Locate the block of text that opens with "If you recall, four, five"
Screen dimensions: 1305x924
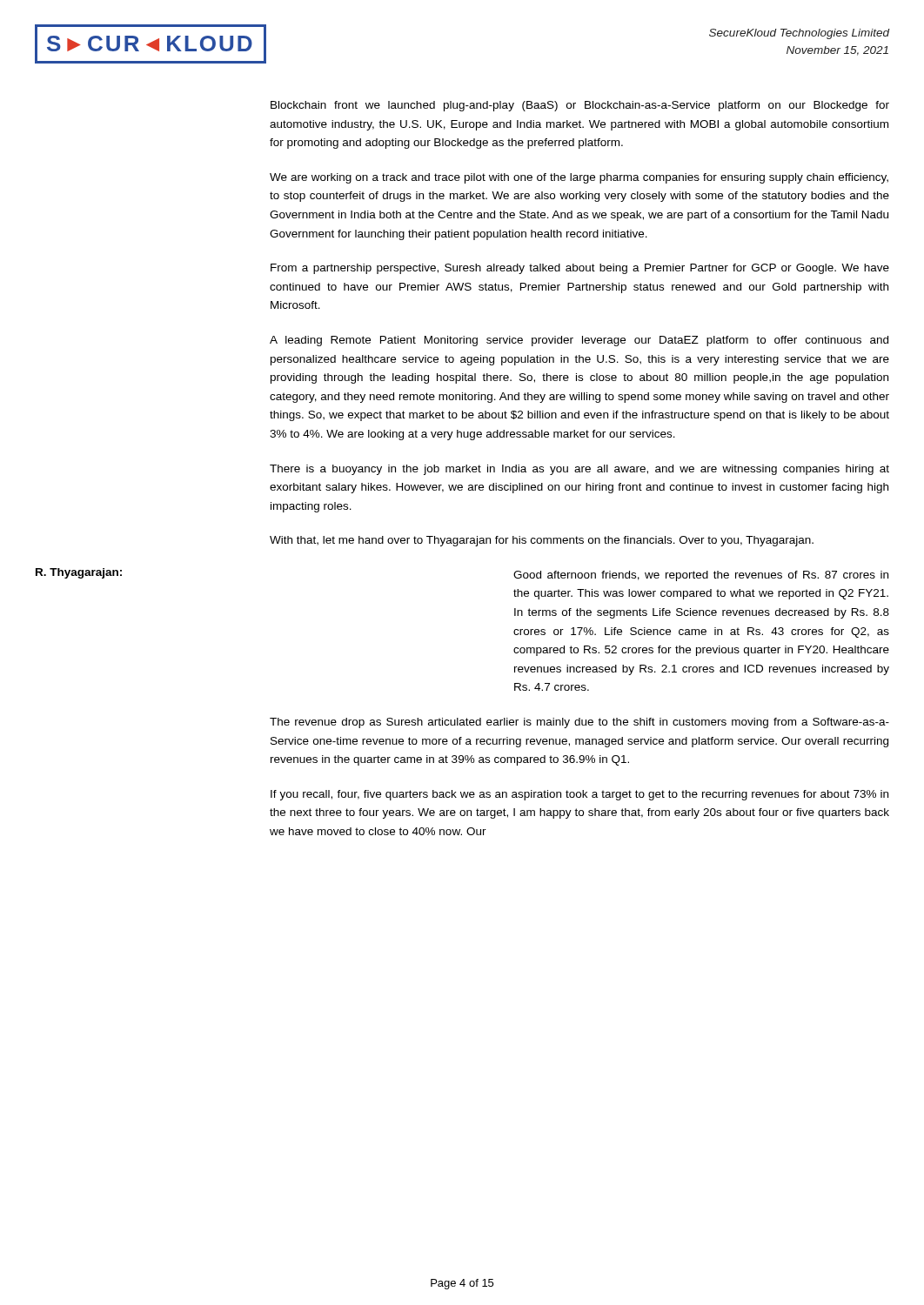click(579, 812)
